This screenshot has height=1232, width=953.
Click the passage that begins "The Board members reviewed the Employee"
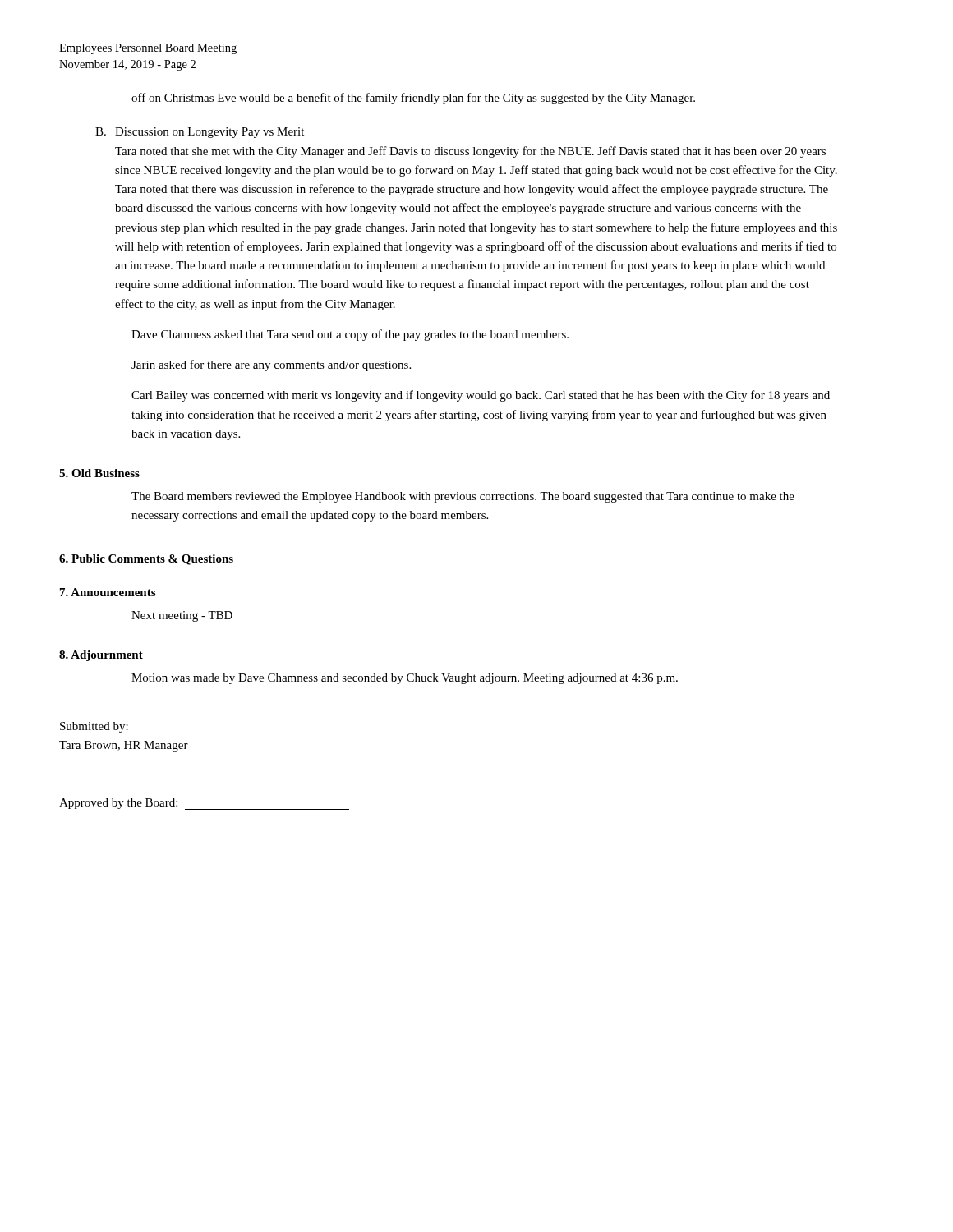(x=463, y=506)
